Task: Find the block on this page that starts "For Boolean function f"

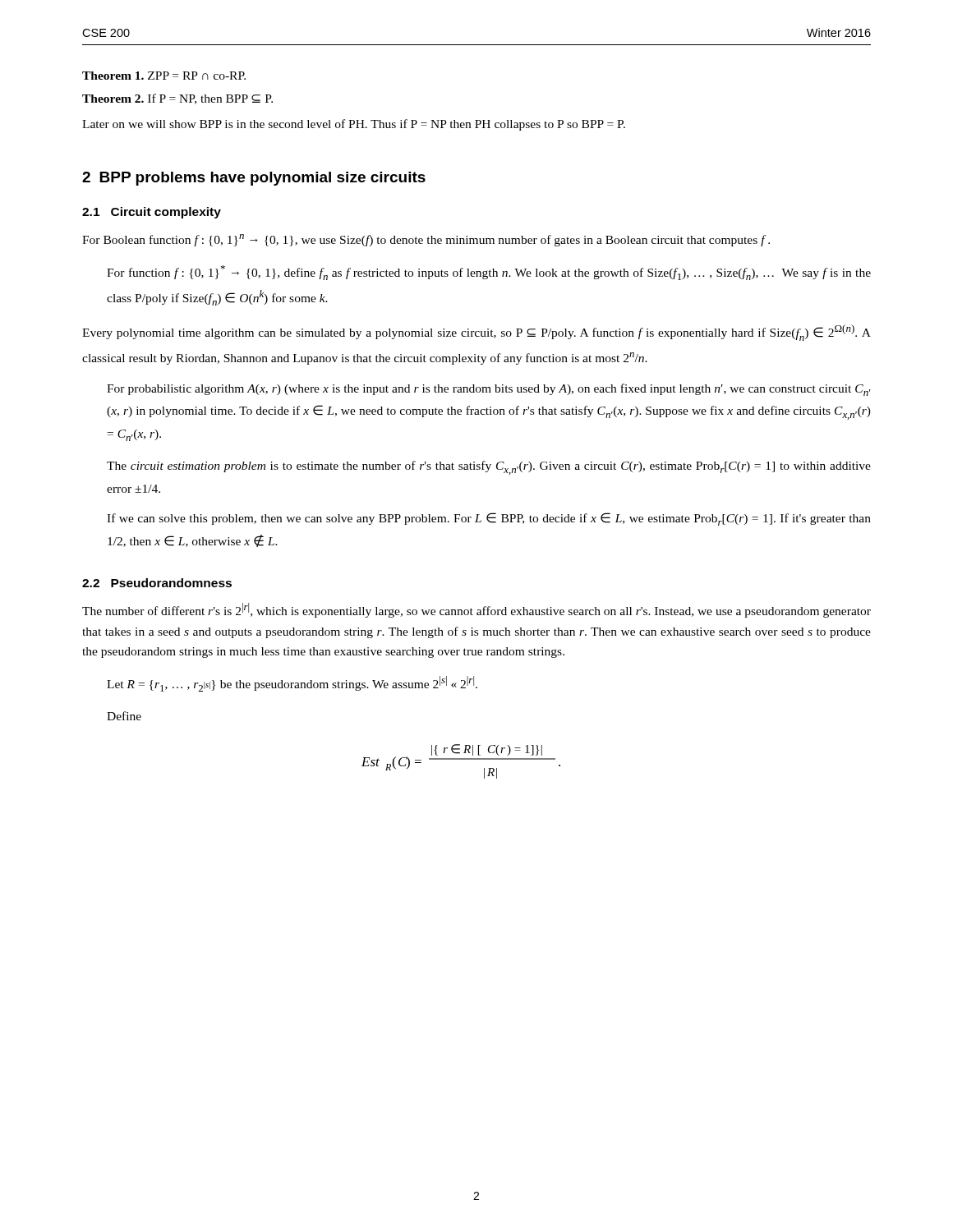Action: point(426,238)
